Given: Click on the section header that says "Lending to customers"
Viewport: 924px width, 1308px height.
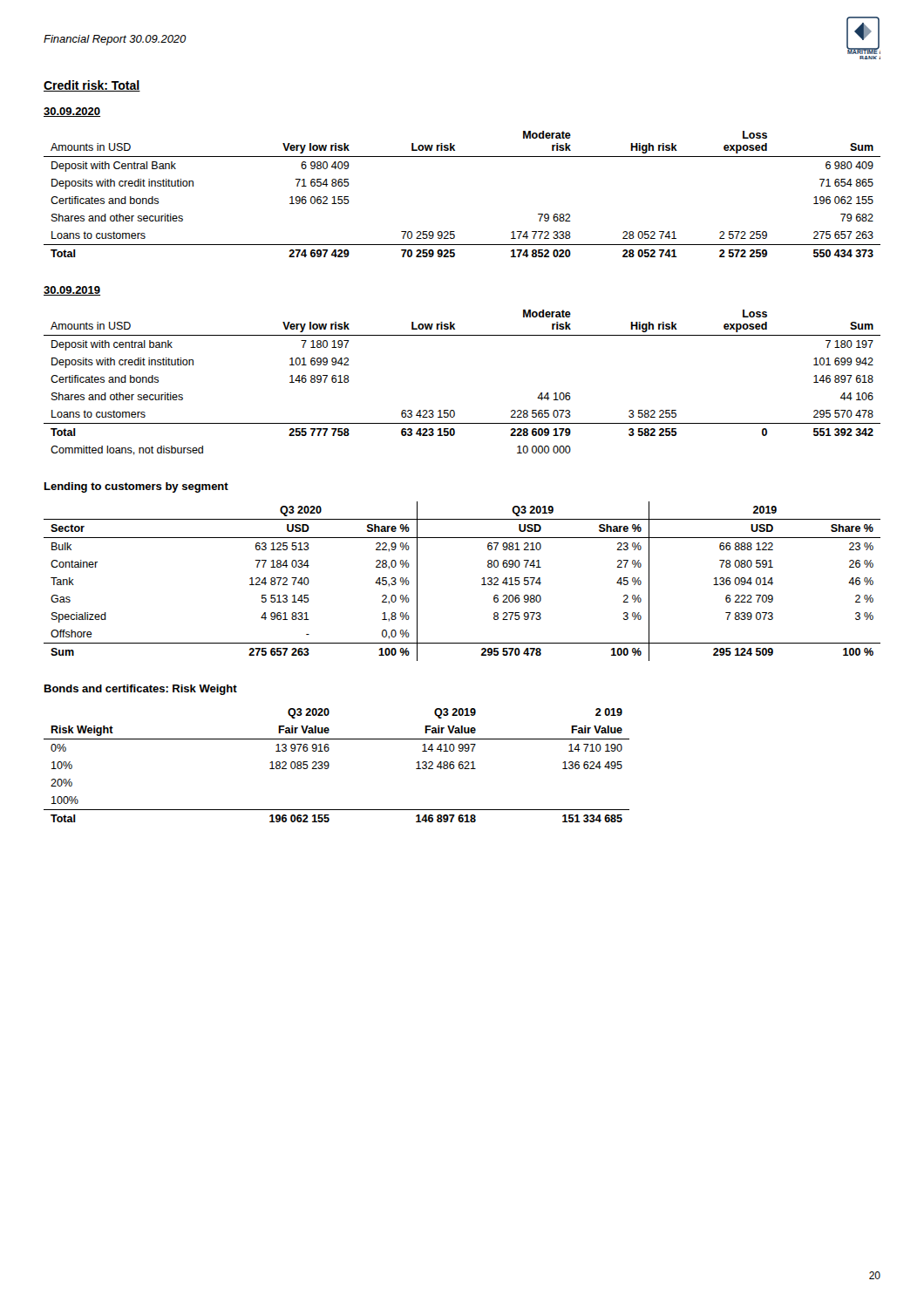Looking at the screenshot, I should [x=136, y=486].
